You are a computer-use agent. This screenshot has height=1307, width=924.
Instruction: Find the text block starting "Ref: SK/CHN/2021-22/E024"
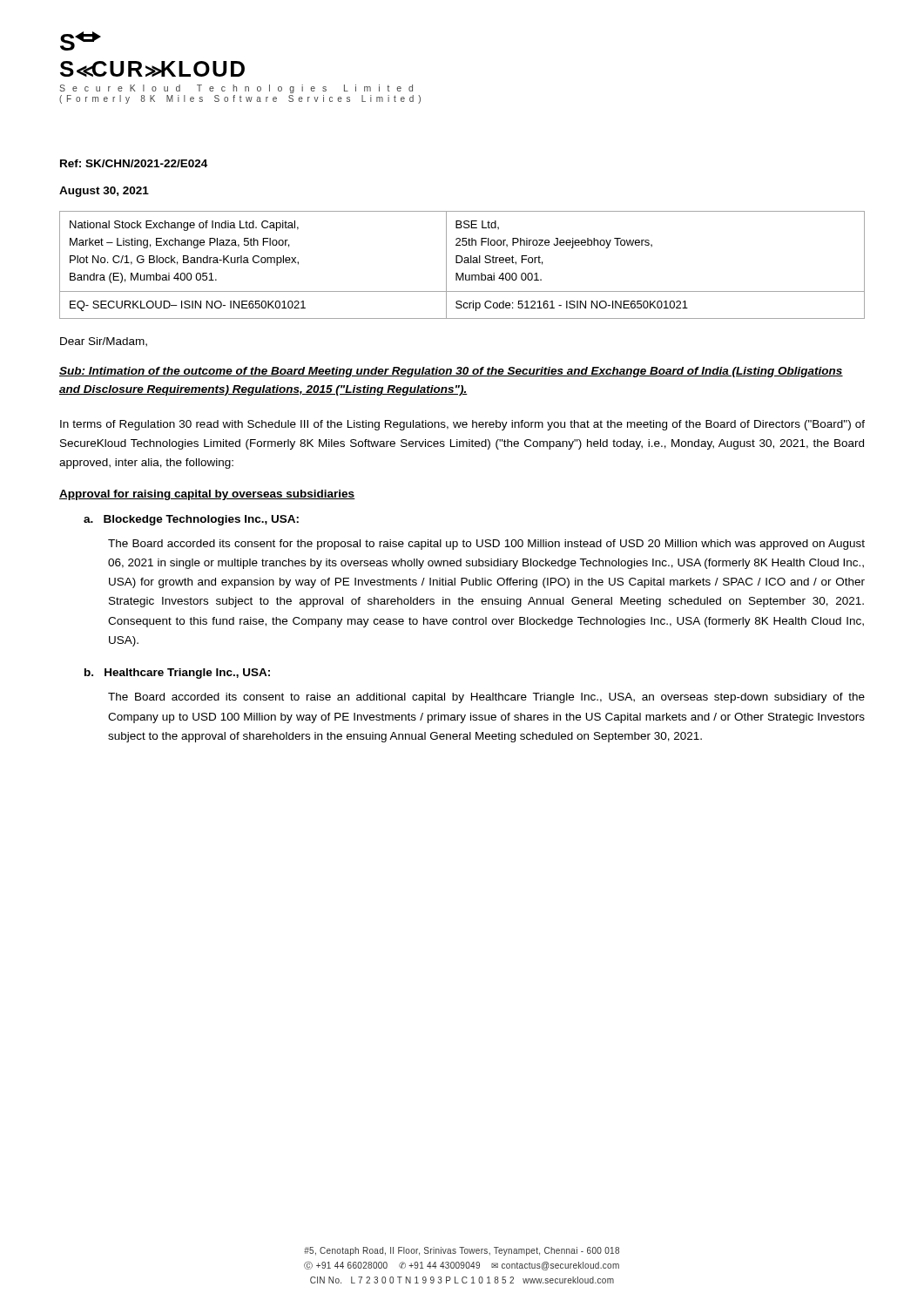[x=133, y=163]
